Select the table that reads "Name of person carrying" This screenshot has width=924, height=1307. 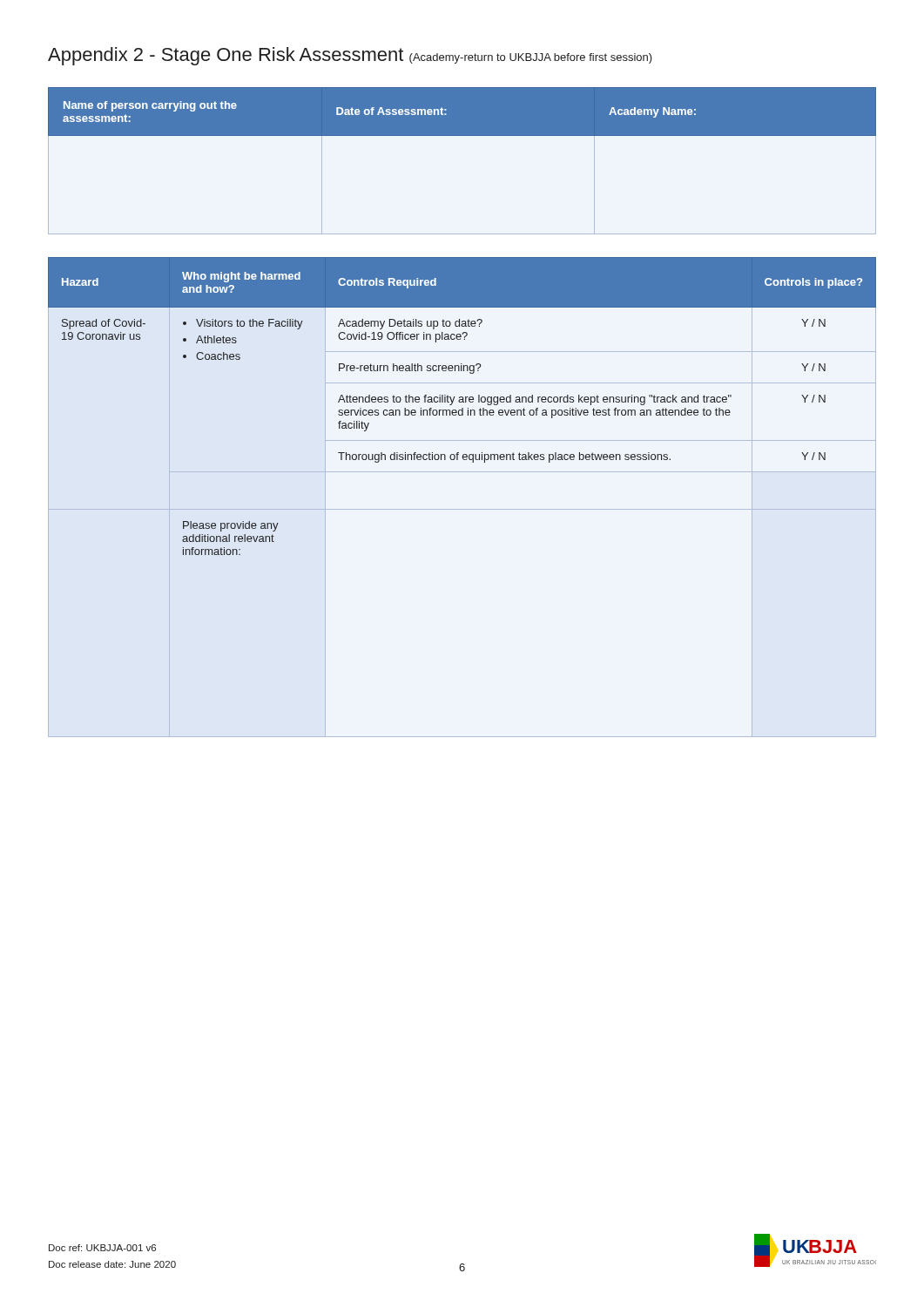click(462, 160)
